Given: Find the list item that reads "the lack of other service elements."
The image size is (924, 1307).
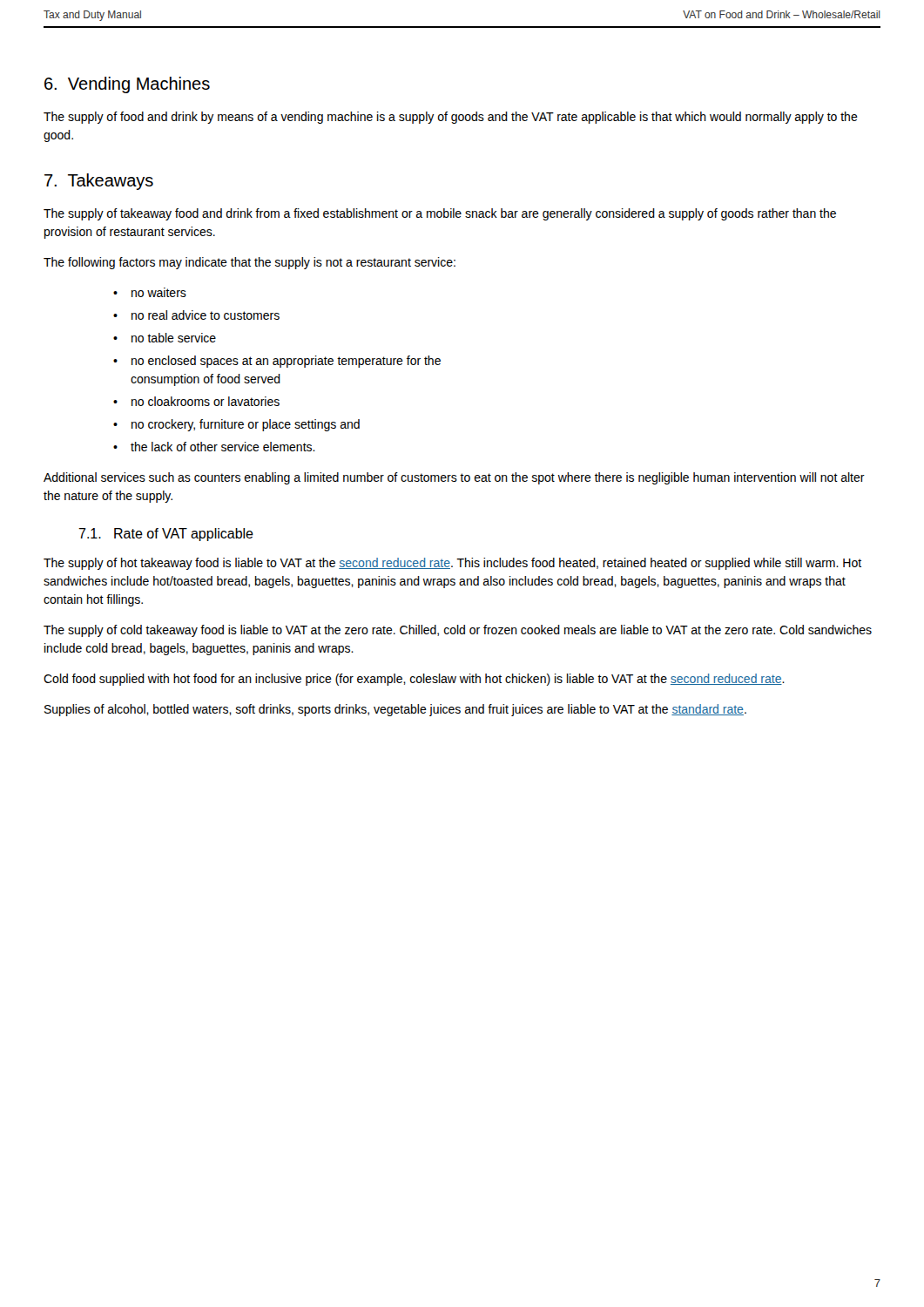Looking at the screenshot, I should [x=223, y=447].
